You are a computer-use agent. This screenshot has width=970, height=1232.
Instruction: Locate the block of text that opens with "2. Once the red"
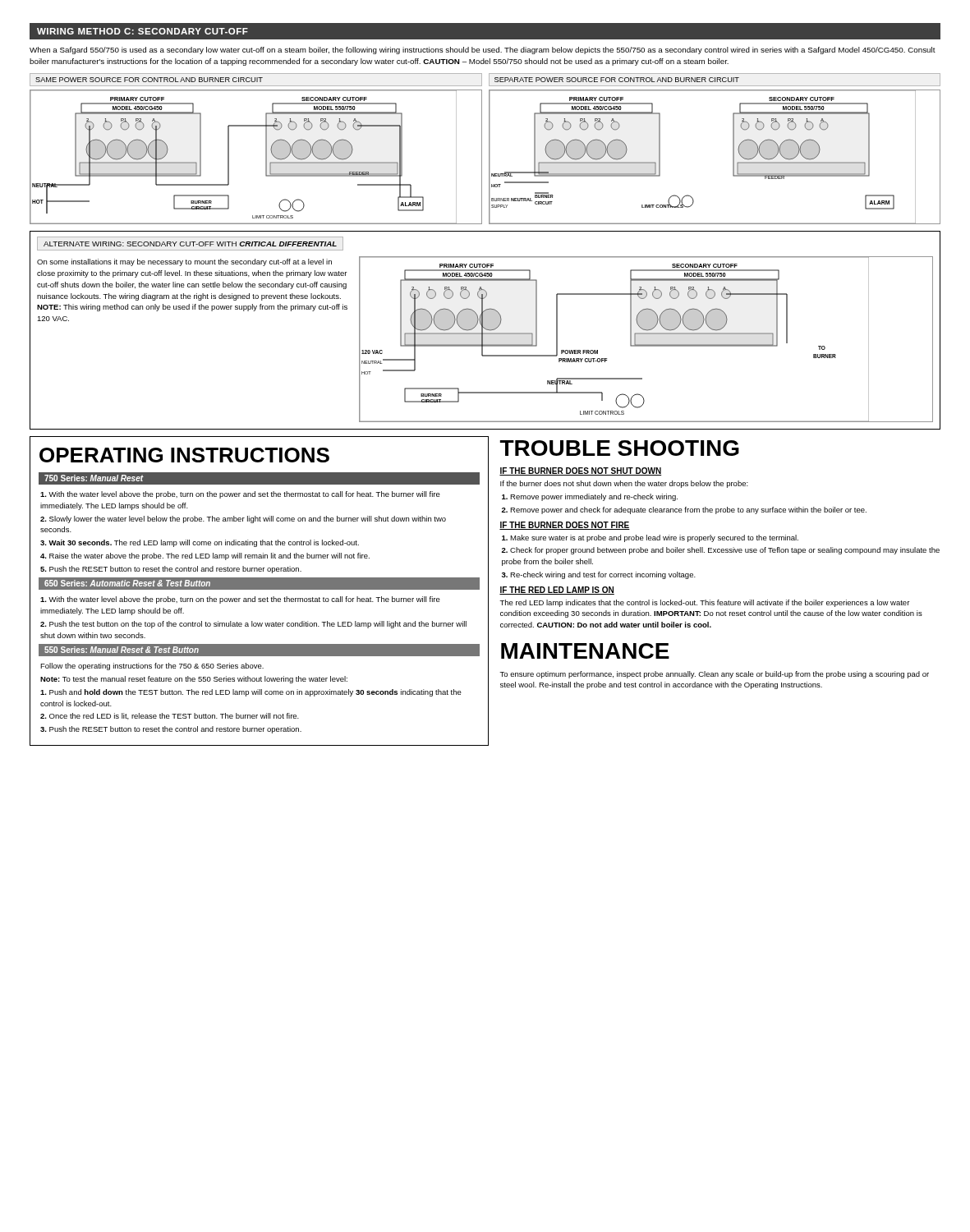[x=170, y=716]
